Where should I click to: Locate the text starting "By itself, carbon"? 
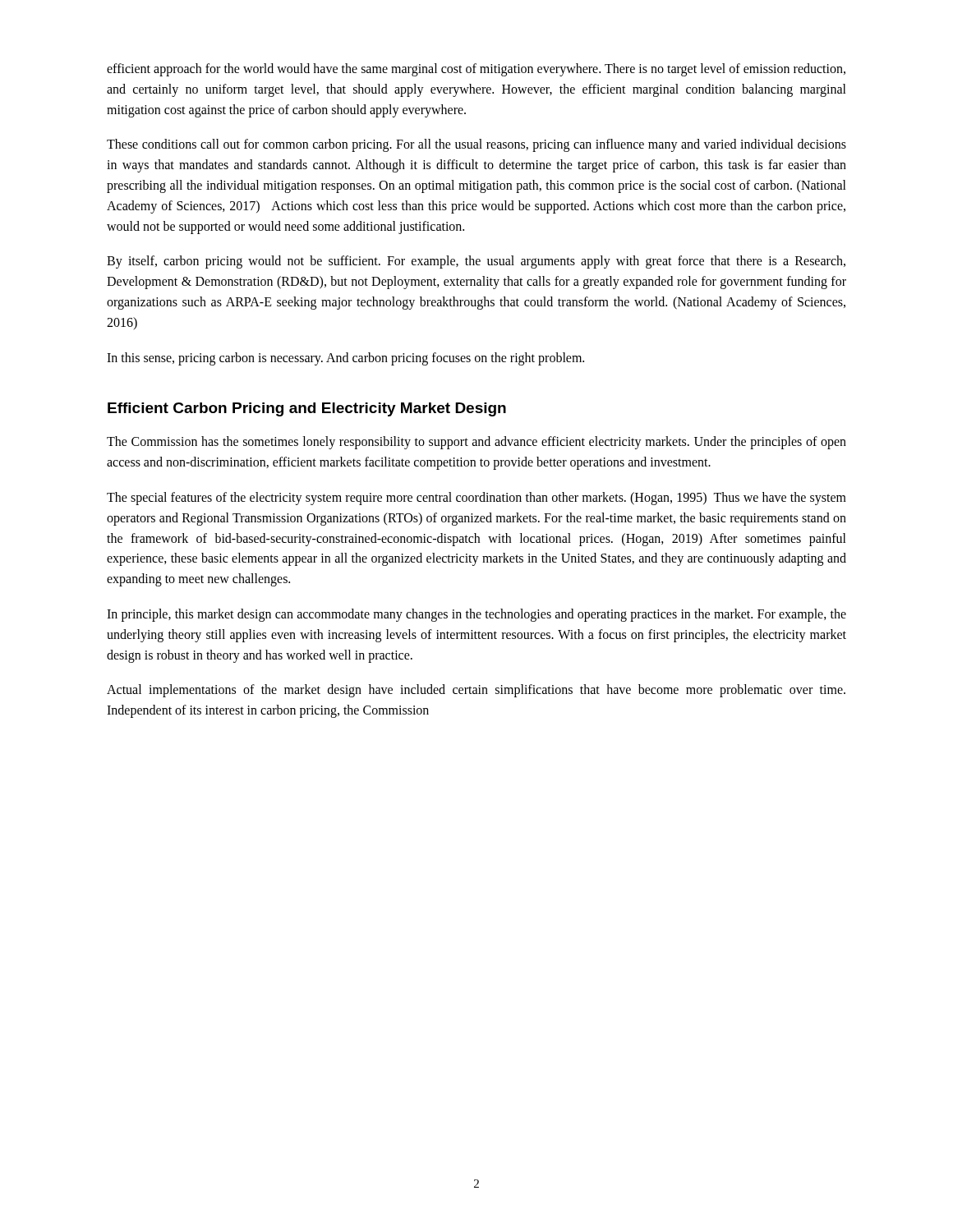click(476, 292)
